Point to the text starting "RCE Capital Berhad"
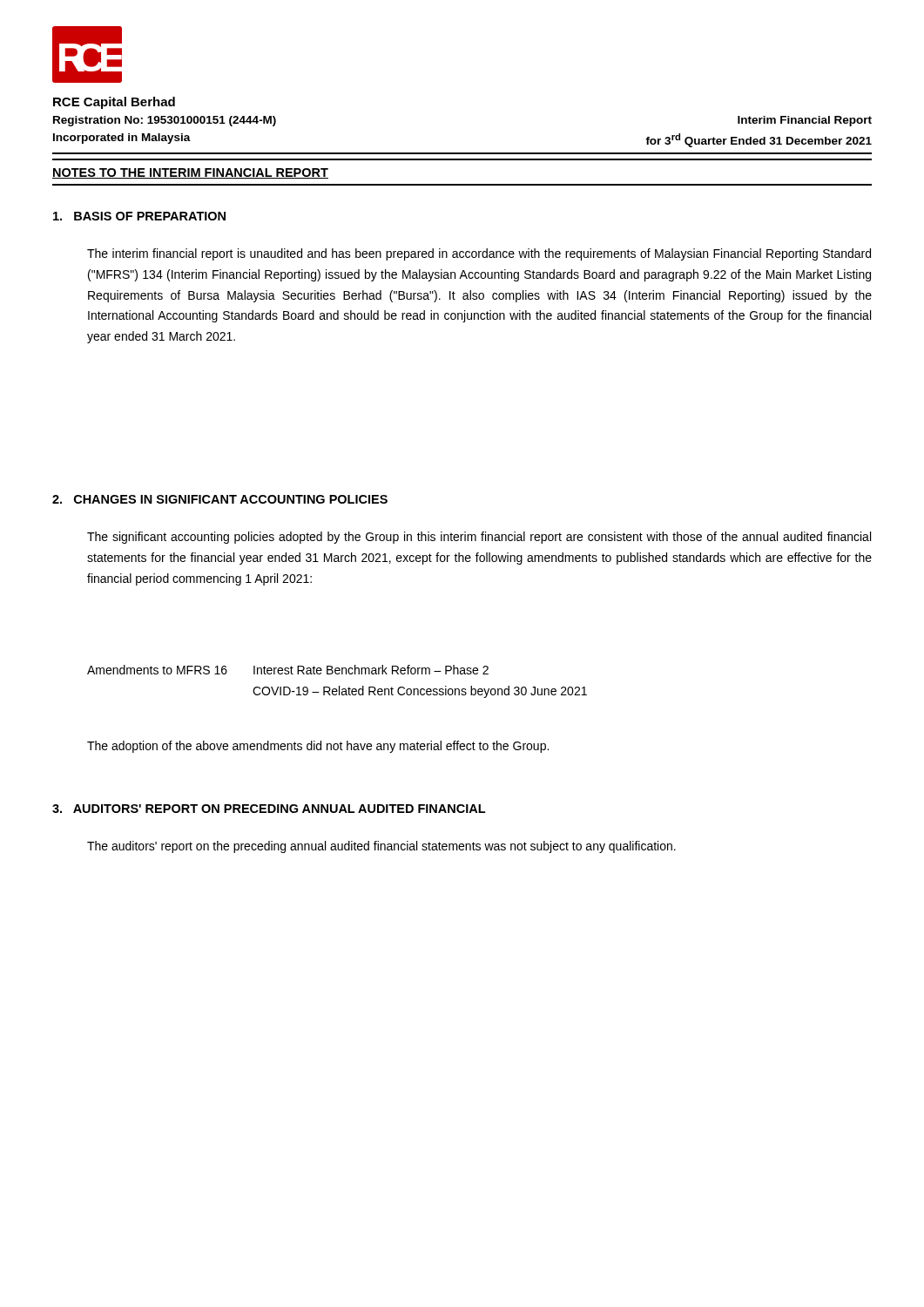 [x=114, y=101]
